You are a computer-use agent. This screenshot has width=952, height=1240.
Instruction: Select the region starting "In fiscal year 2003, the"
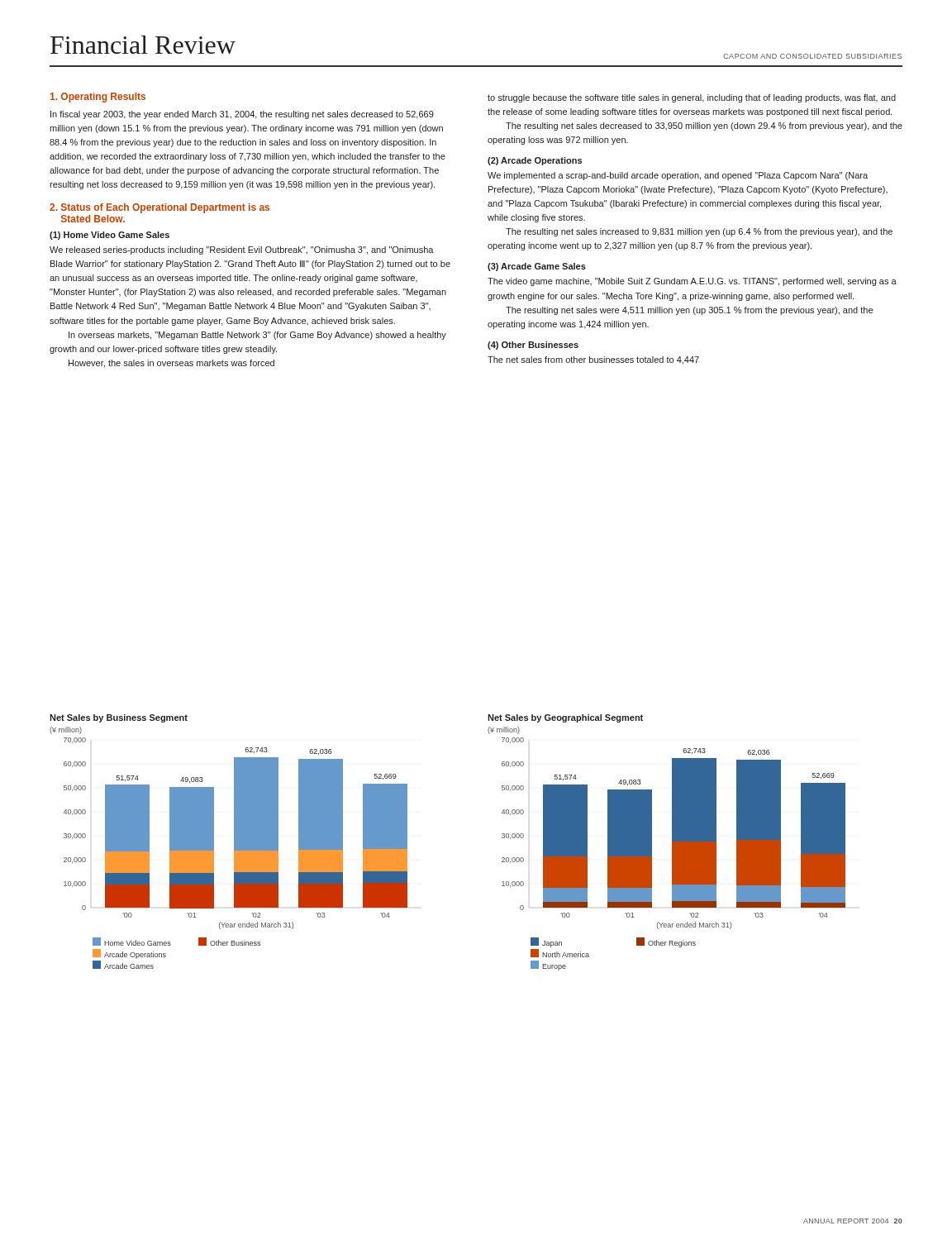247,149
